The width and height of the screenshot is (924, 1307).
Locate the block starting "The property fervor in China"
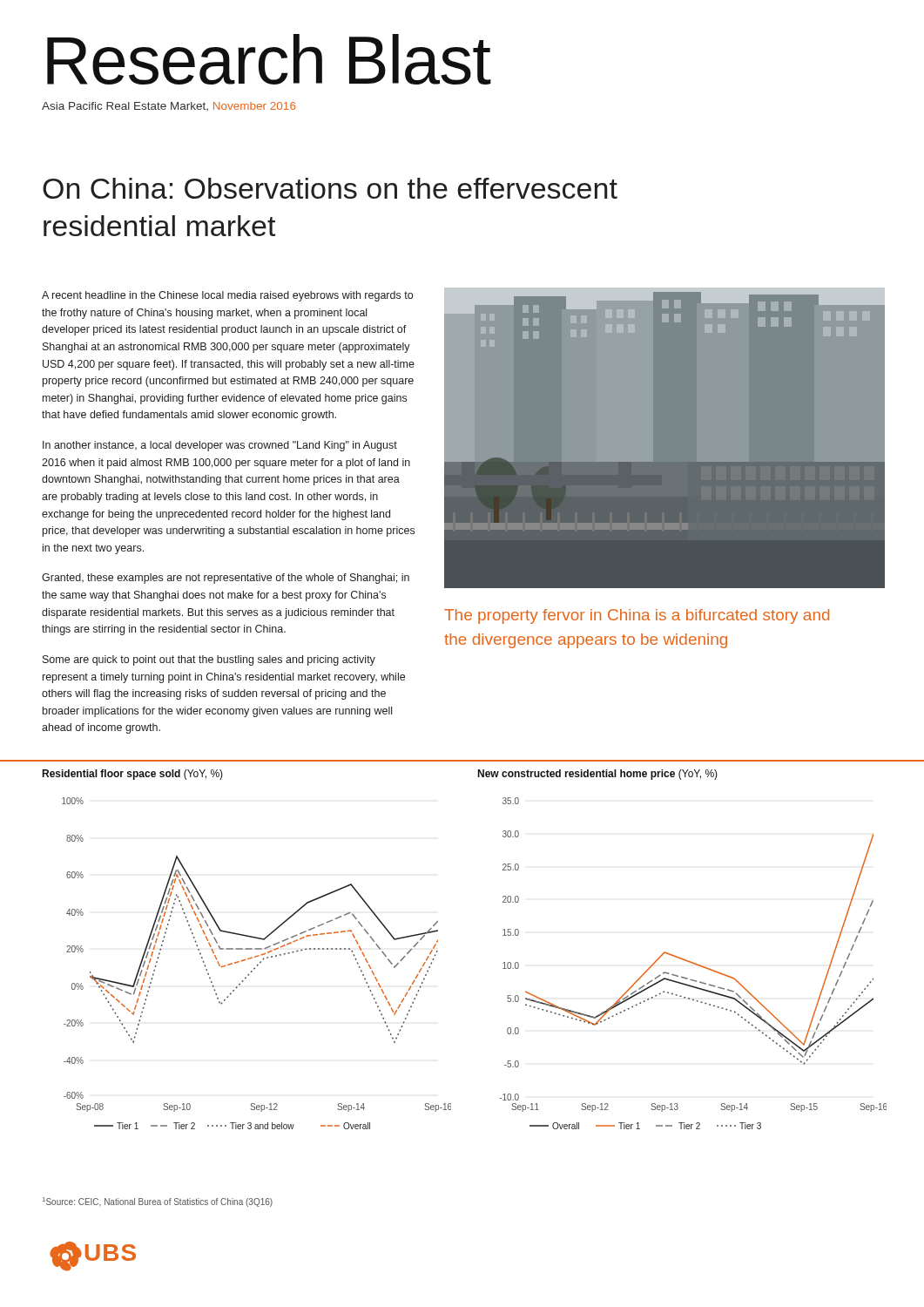pos(637,627)
